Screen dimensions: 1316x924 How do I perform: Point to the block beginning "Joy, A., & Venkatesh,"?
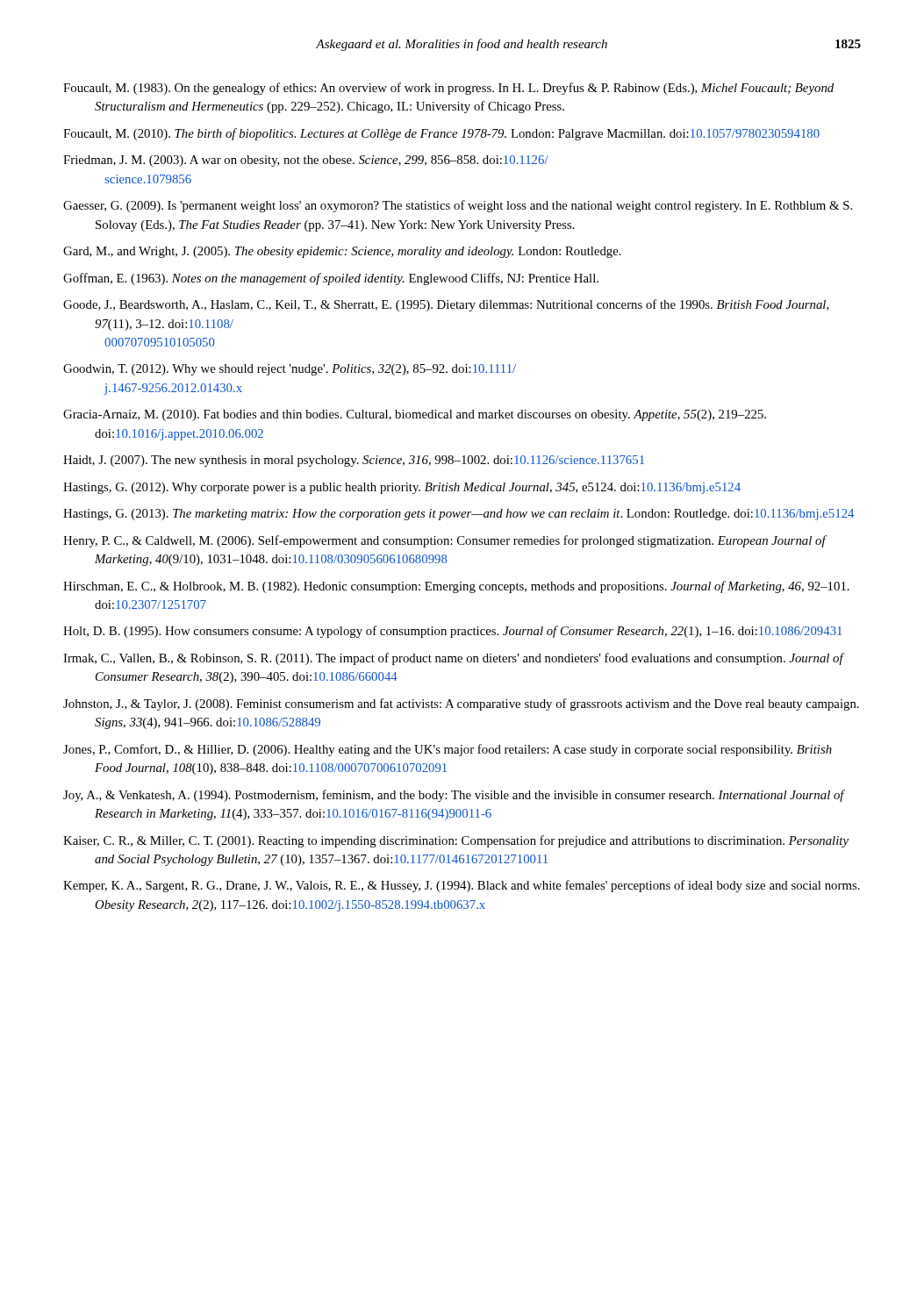(453, 804)
